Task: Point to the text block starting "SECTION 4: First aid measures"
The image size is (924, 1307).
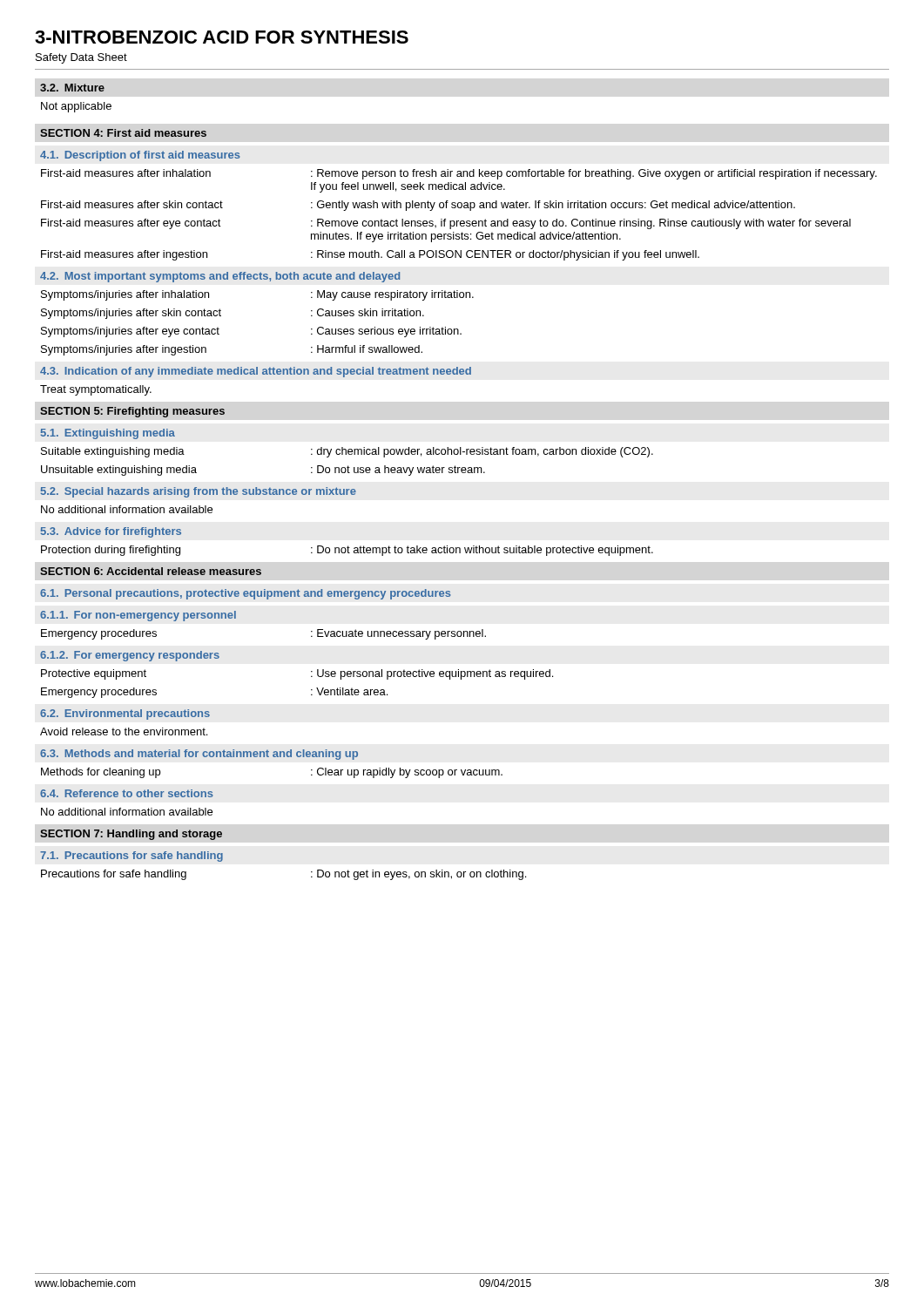Action: pyautogui.click(x=123, y=133)
